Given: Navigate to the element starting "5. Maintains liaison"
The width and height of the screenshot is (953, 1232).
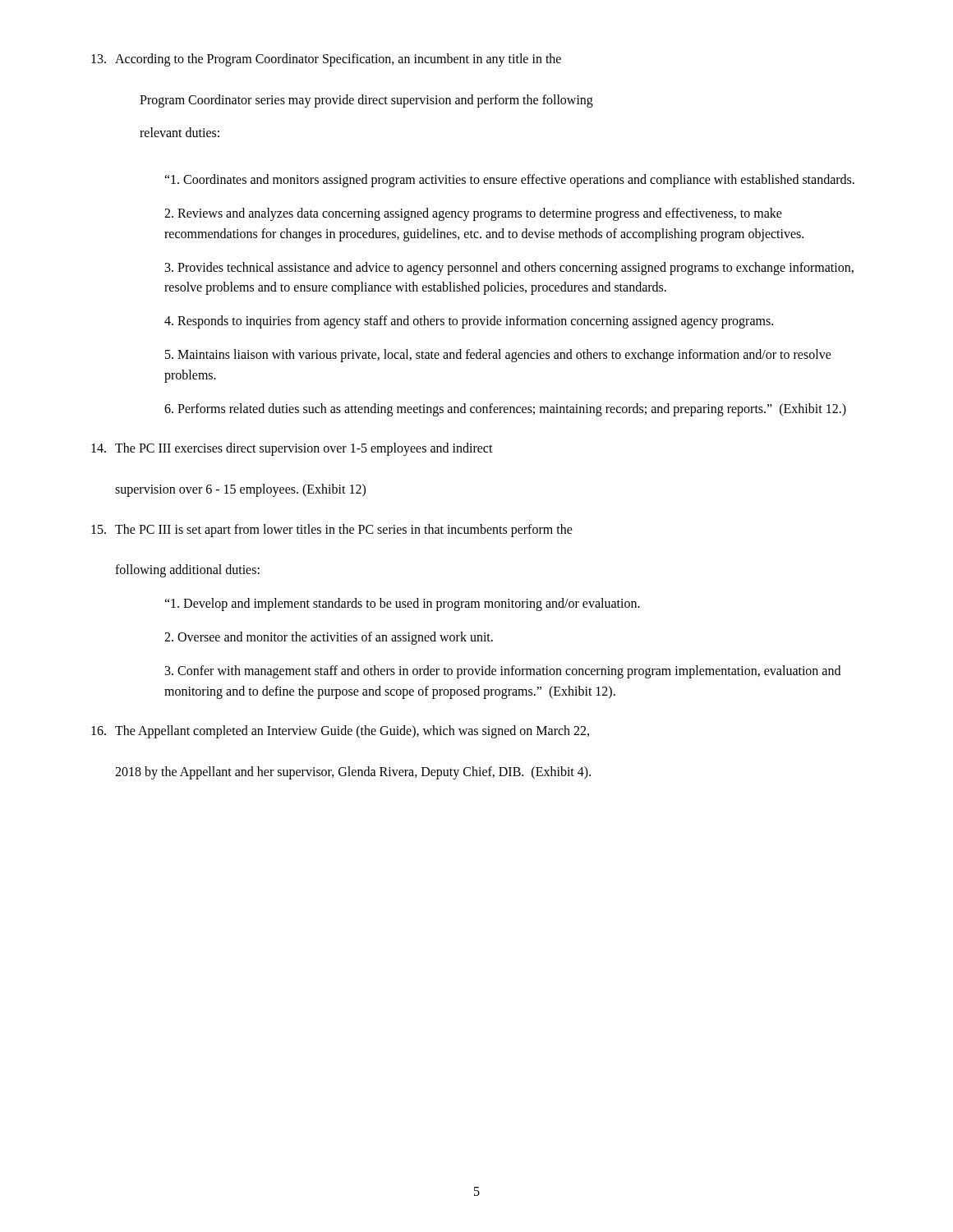Looking at the screenshot, I should coord(498,365).
